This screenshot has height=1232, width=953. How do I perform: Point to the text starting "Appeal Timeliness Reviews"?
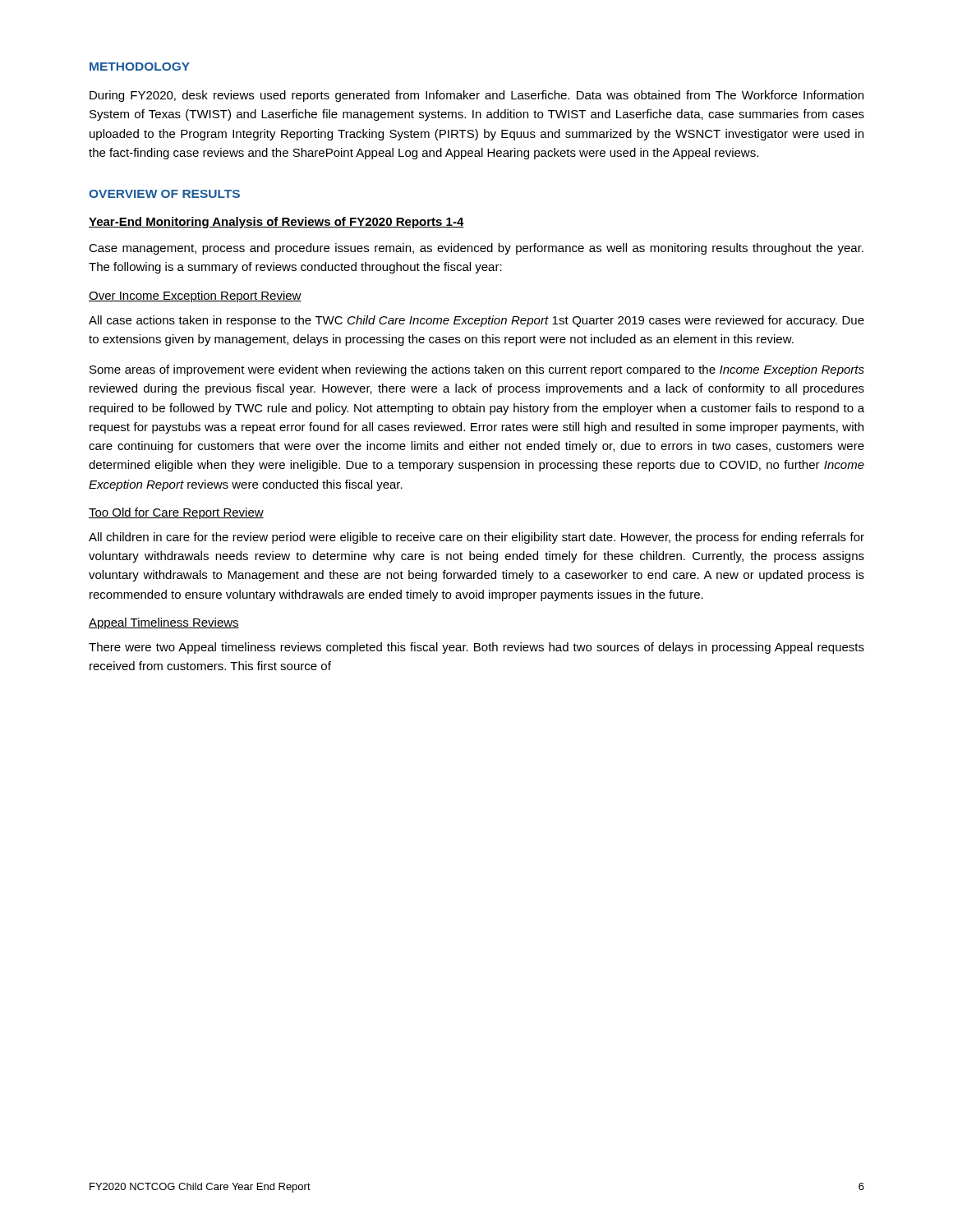click(164, 622)
